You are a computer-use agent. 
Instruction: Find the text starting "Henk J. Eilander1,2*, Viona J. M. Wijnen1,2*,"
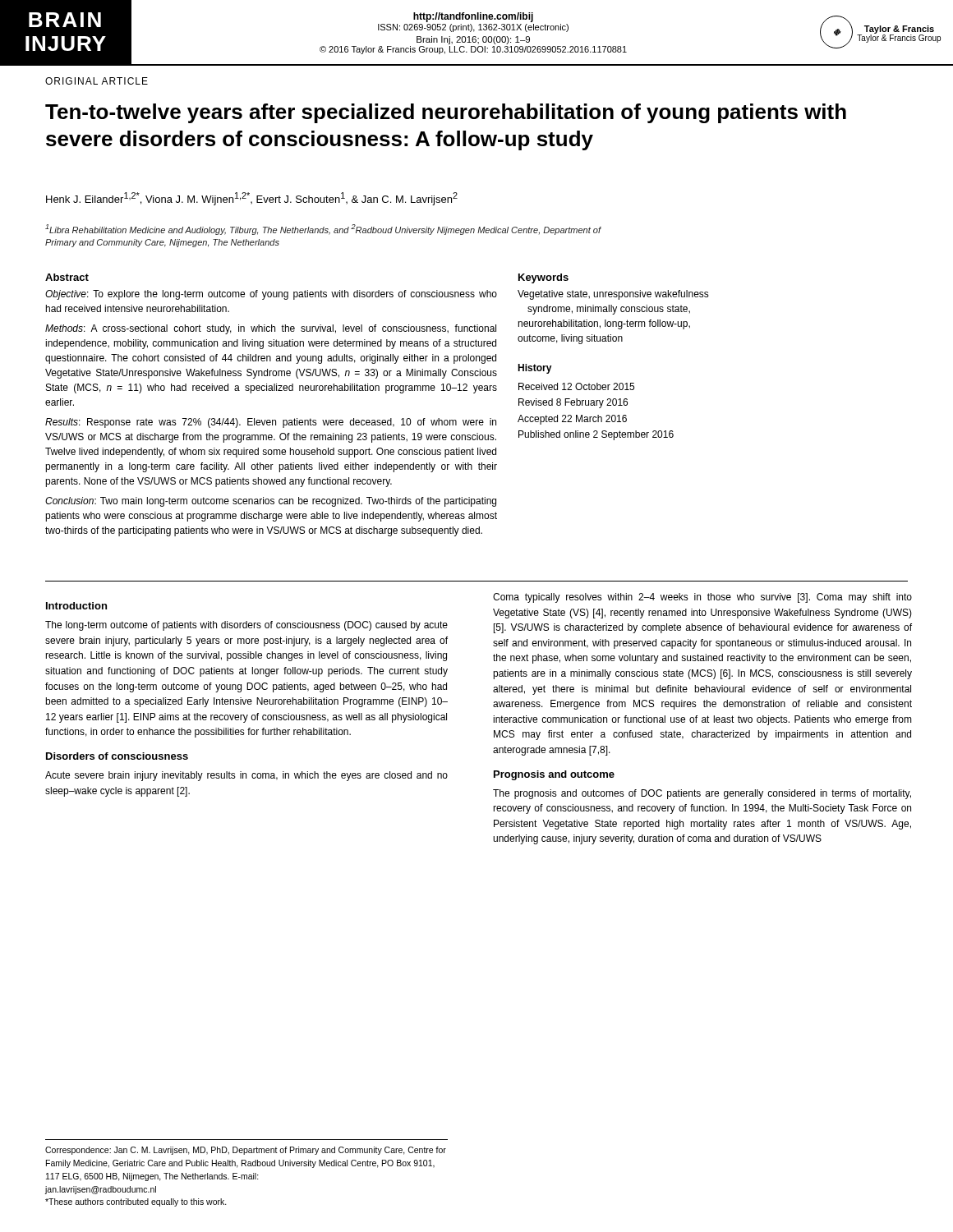tap(251, 198)
